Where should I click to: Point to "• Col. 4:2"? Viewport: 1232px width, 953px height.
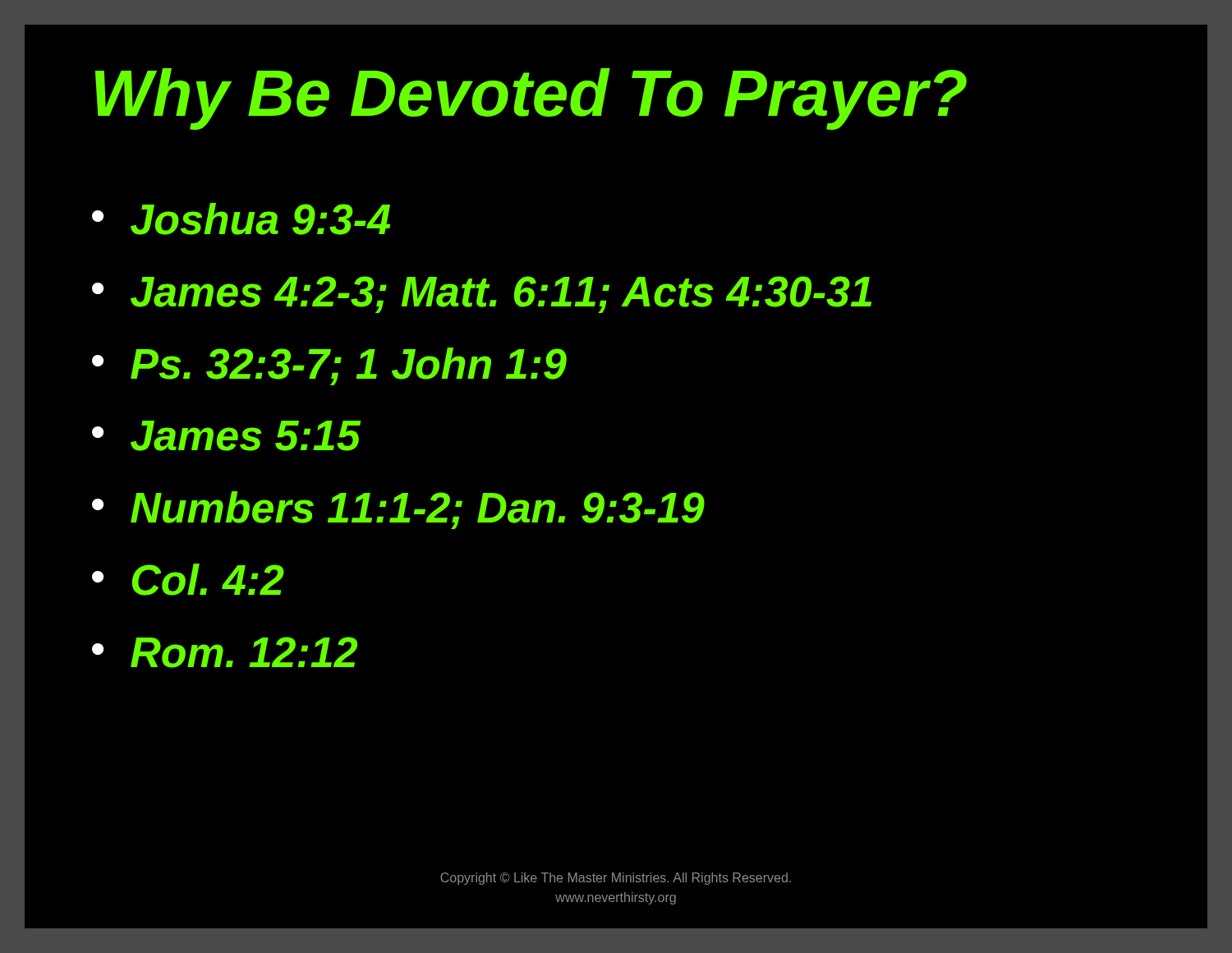point(187,581)
